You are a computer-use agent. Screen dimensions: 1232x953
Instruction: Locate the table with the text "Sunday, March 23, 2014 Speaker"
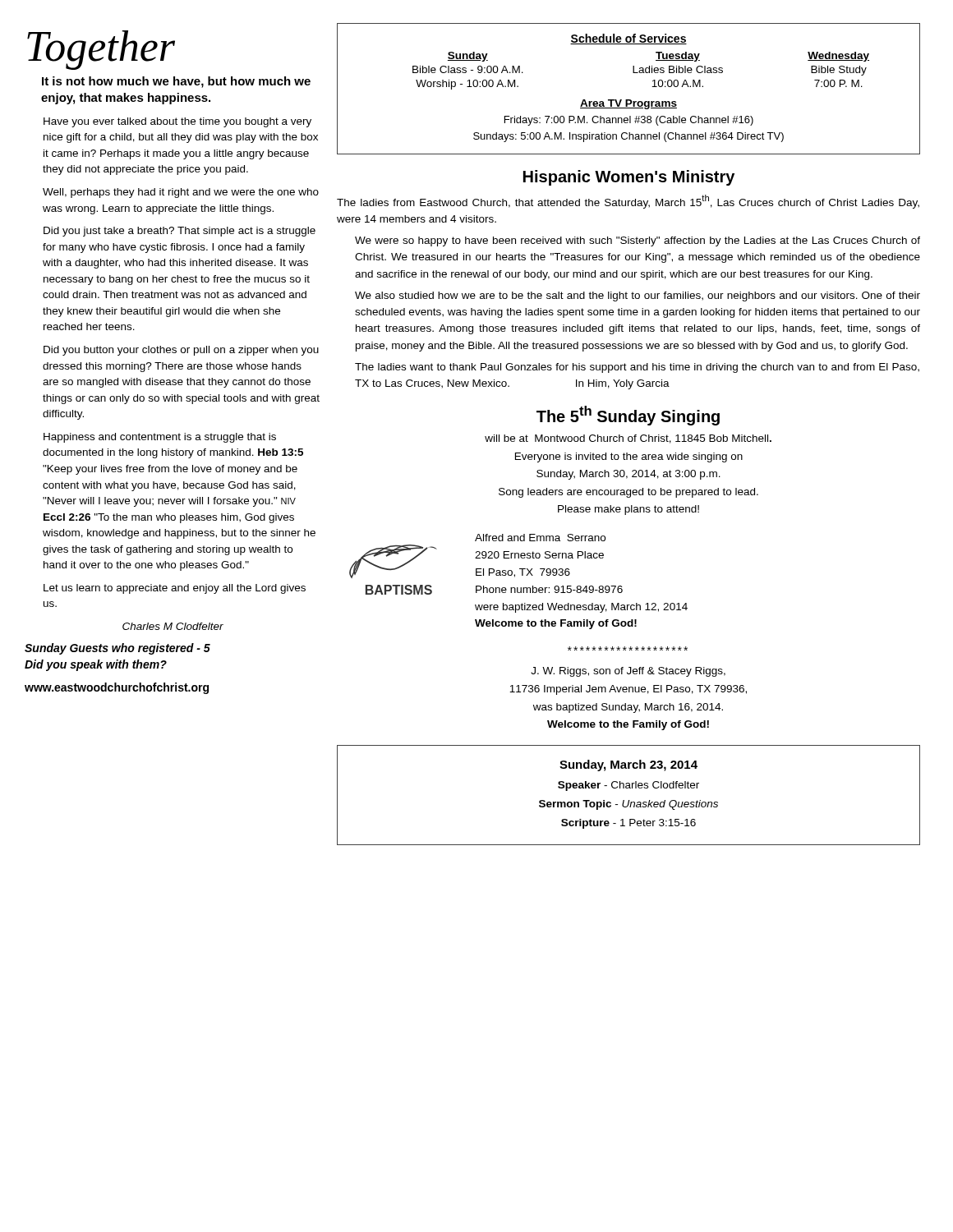click(x=628, y=795)
